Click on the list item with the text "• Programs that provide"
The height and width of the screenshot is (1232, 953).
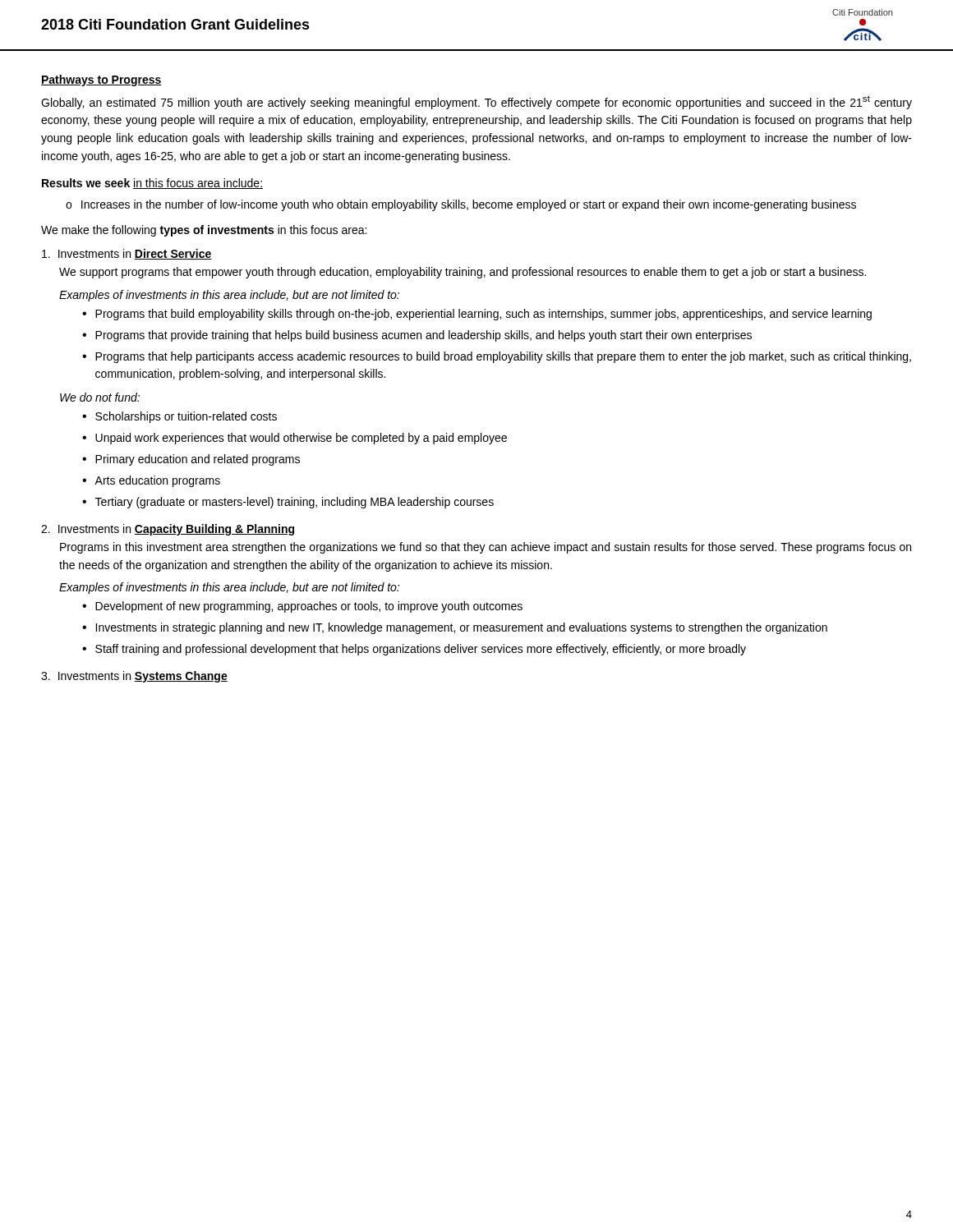click(x=417, y=336)
